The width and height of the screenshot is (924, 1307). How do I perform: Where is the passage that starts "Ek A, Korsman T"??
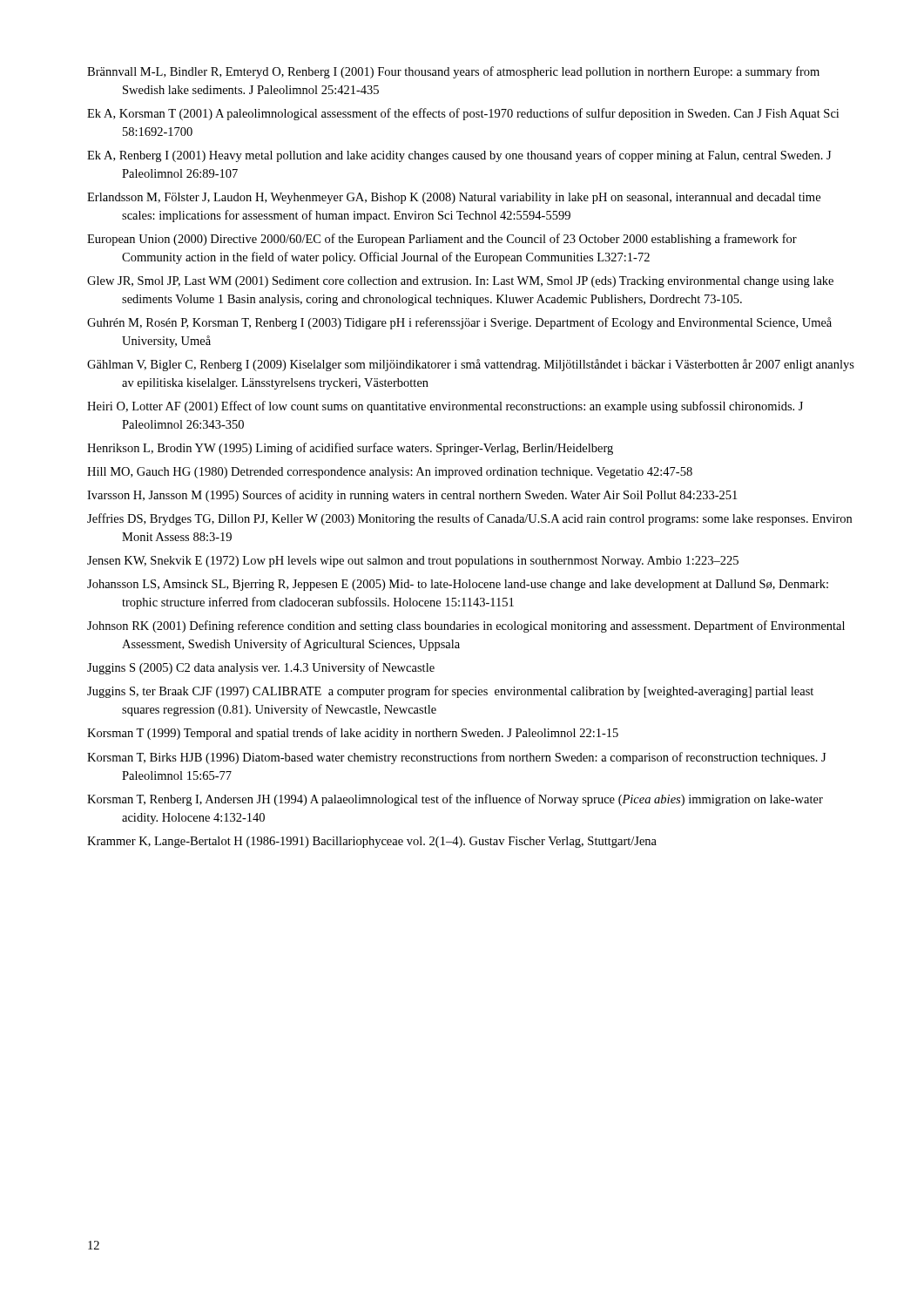[463, 122]
